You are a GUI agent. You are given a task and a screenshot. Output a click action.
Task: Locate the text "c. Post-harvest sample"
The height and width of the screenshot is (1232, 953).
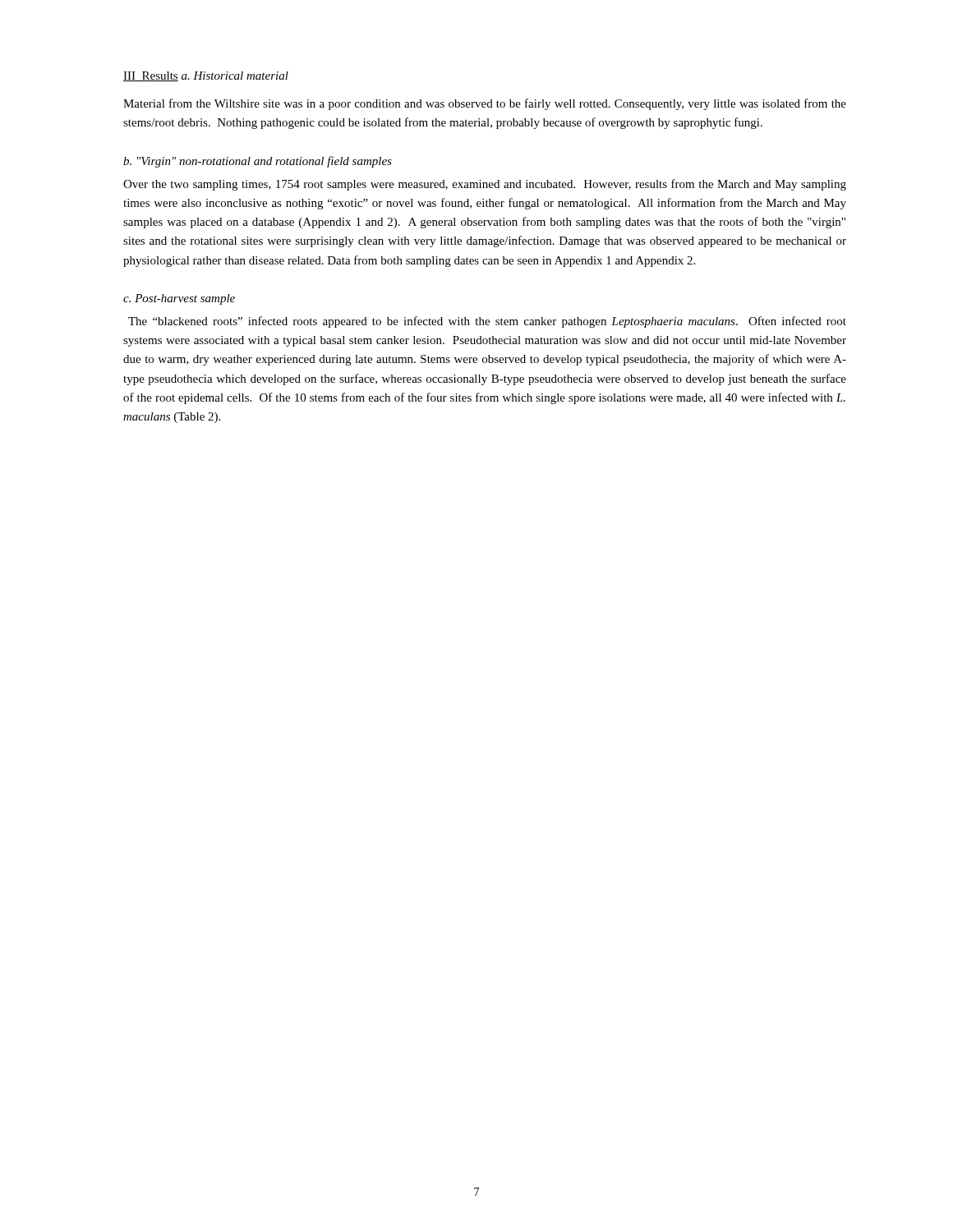179,298
